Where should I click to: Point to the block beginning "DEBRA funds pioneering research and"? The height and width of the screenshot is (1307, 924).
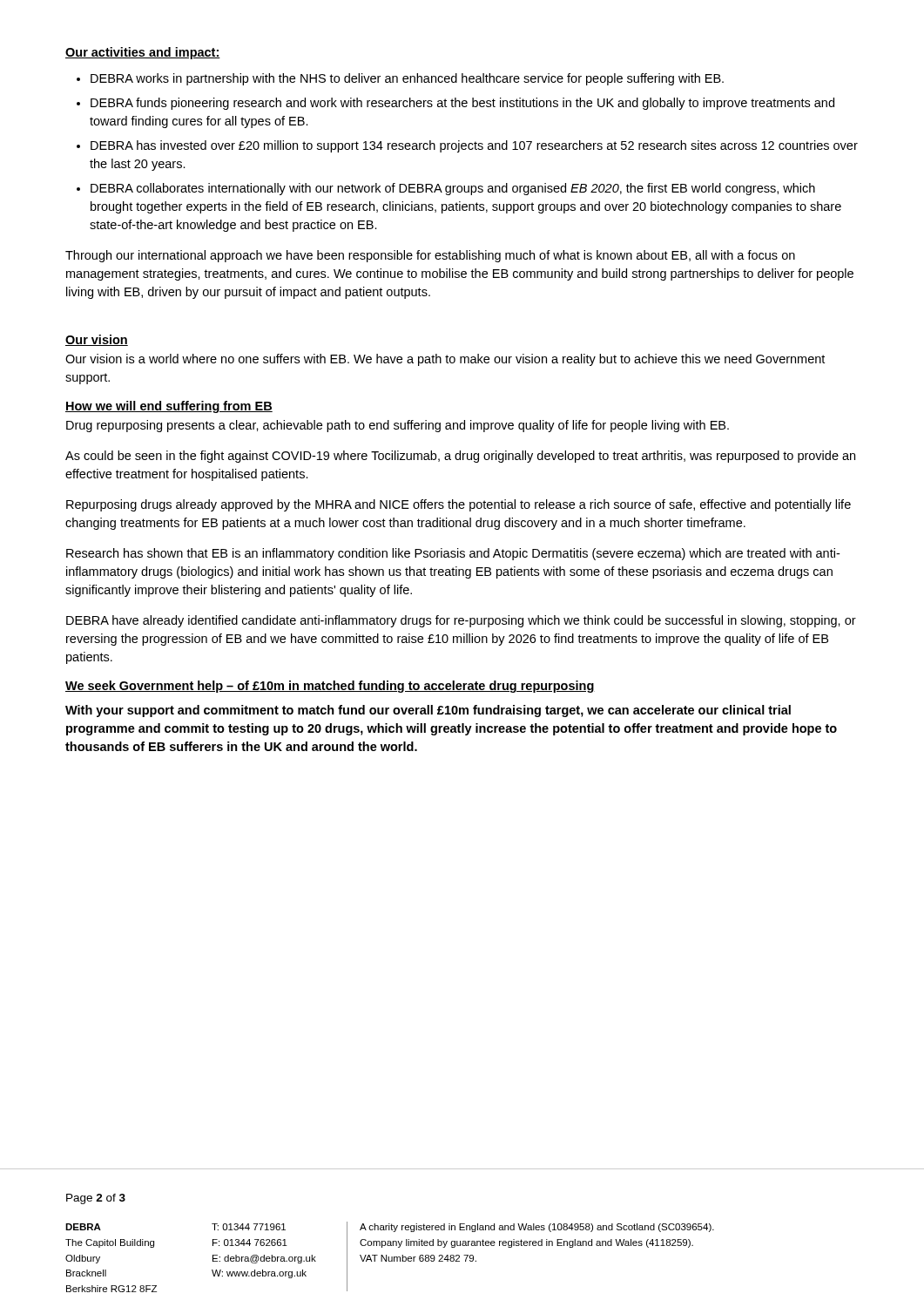pos(462,112)
